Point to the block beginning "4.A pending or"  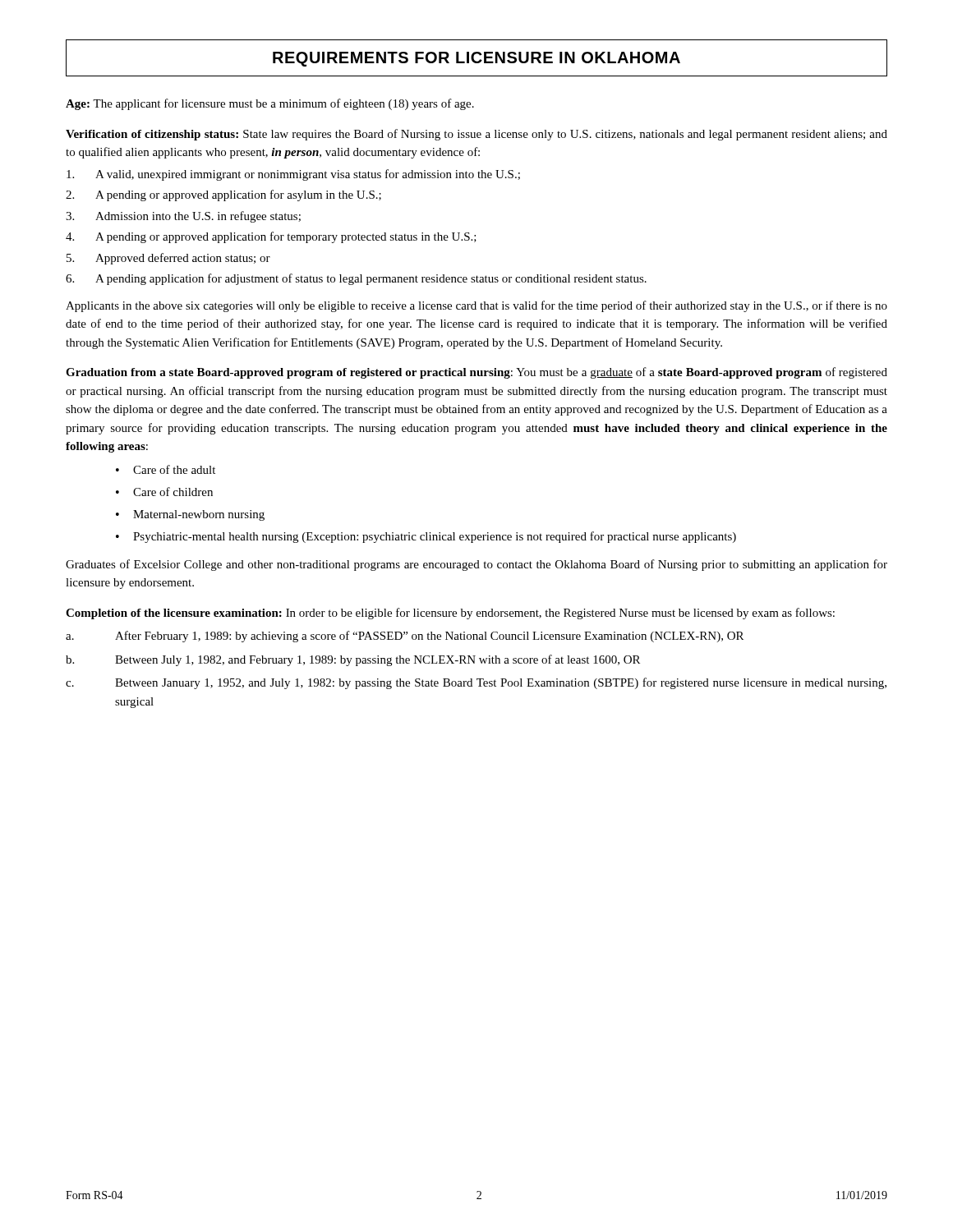click(x=476, y=237)
